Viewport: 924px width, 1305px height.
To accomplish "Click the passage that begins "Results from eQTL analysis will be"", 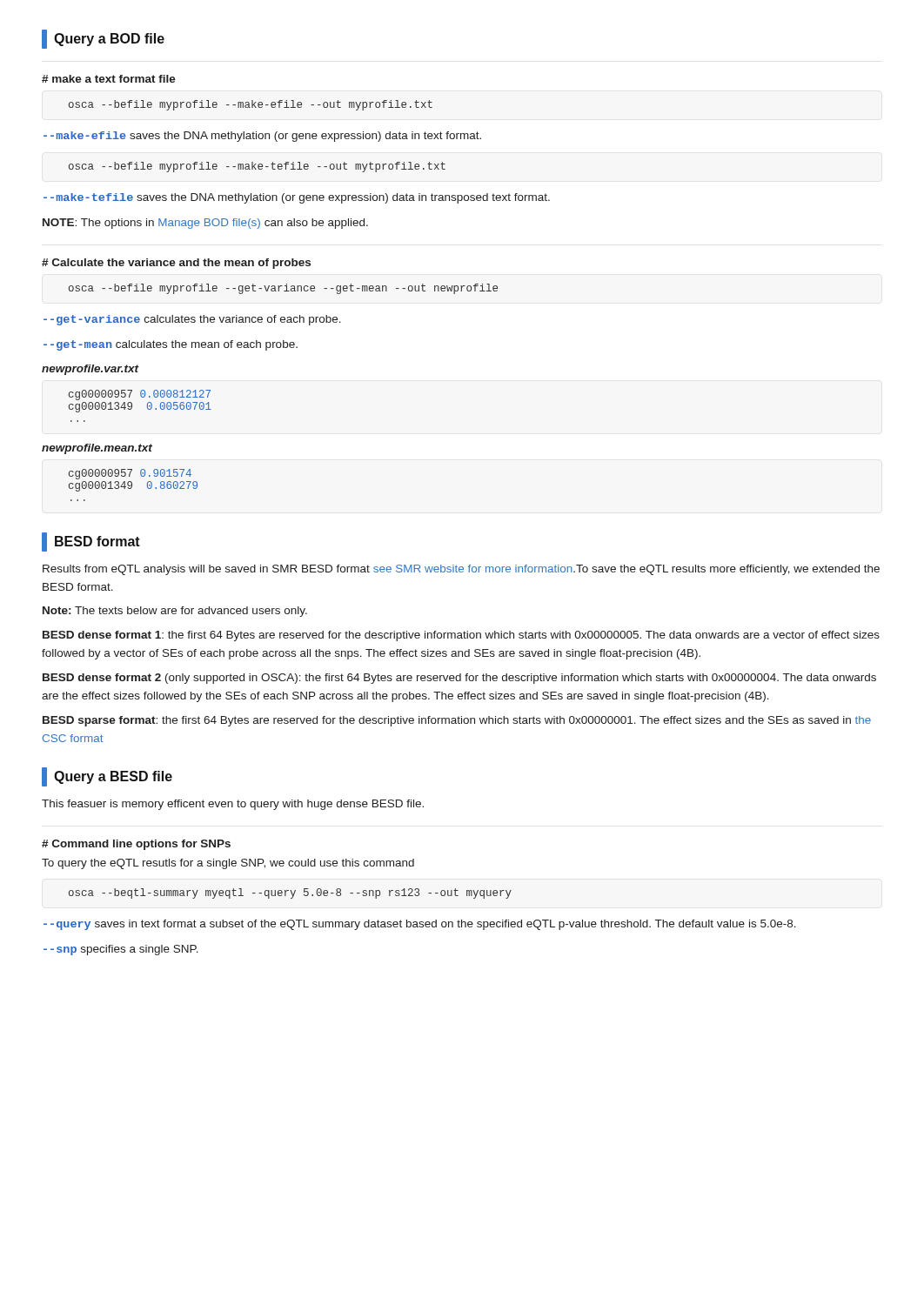I will 461,577.
